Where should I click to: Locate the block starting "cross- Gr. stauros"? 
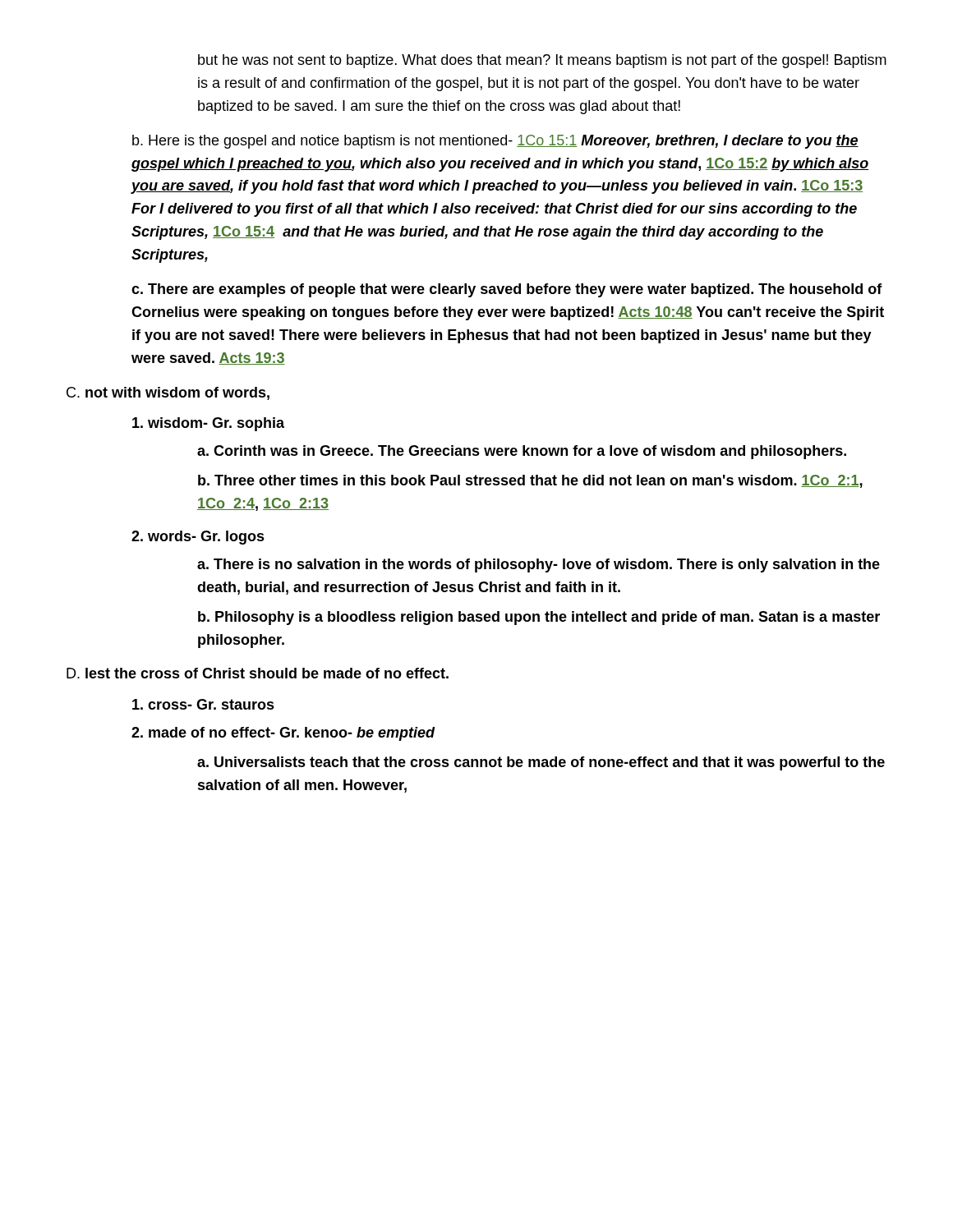click(203, 705)
